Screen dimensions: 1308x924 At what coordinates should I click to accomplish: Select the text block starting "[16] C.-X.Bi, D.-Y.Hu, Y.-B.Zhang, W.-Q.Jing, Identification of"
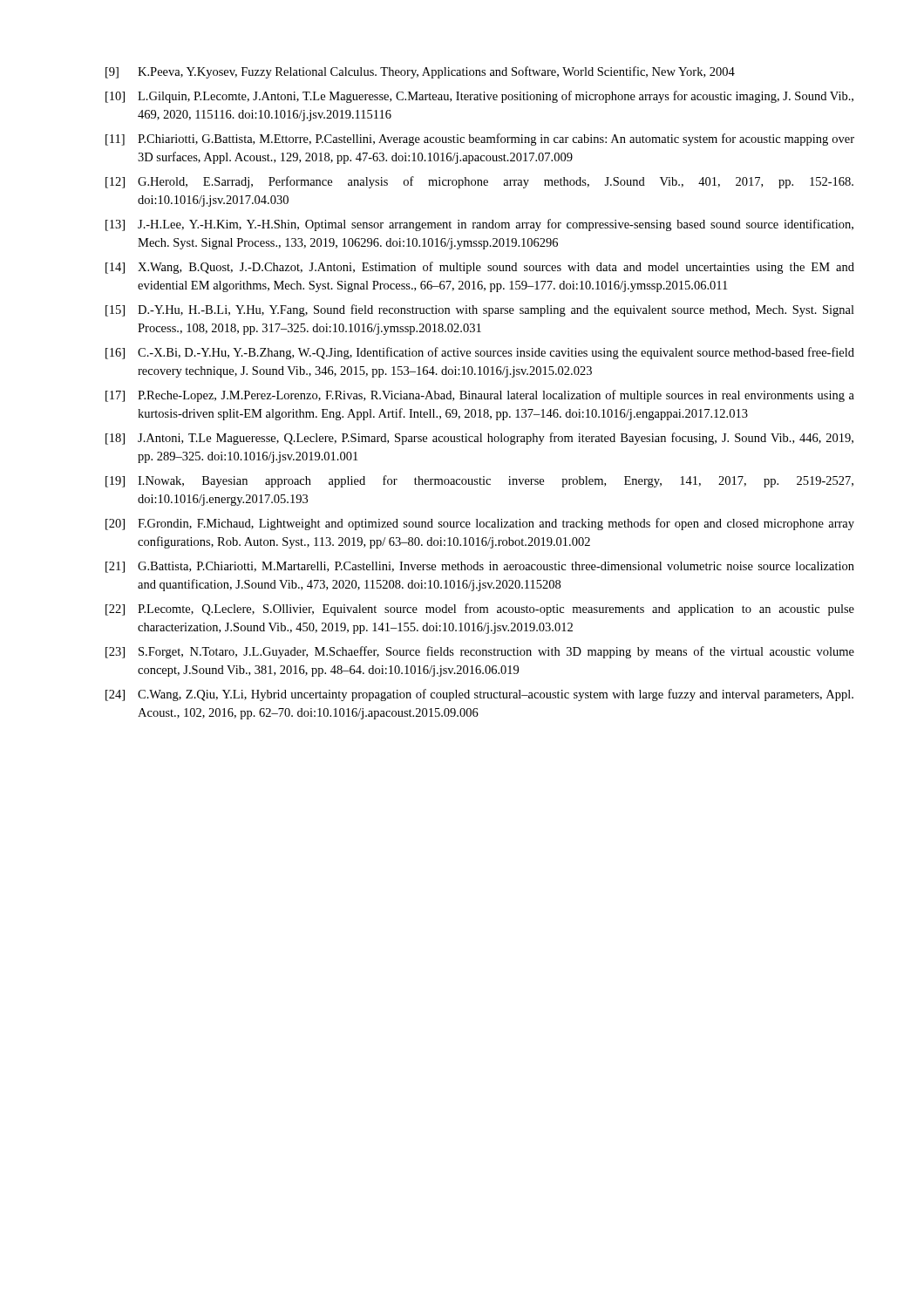(x=479, y=362)
